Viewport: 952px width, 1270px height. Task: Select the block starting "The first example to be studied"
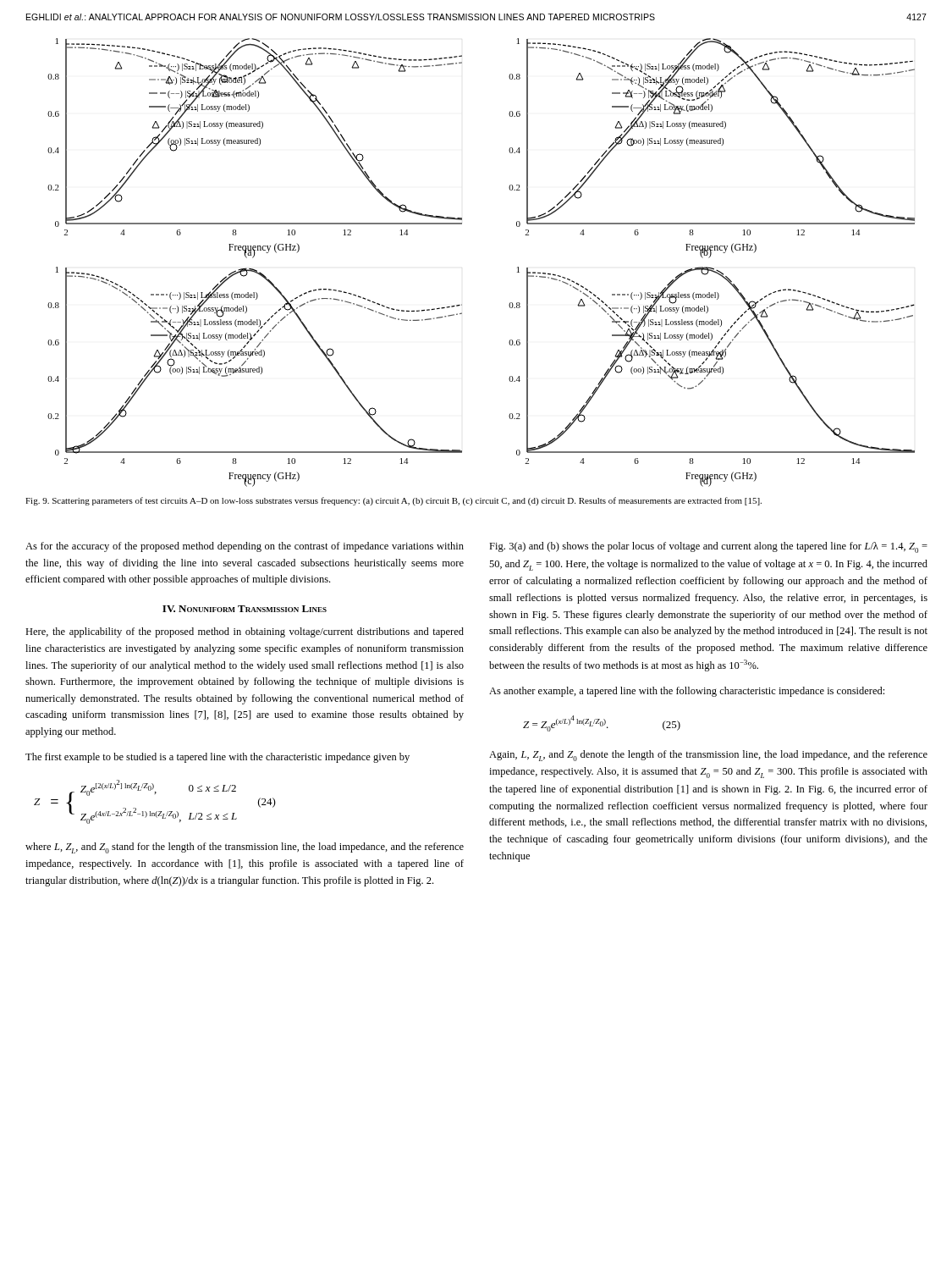pyautogui.click(x=218, y=757)
